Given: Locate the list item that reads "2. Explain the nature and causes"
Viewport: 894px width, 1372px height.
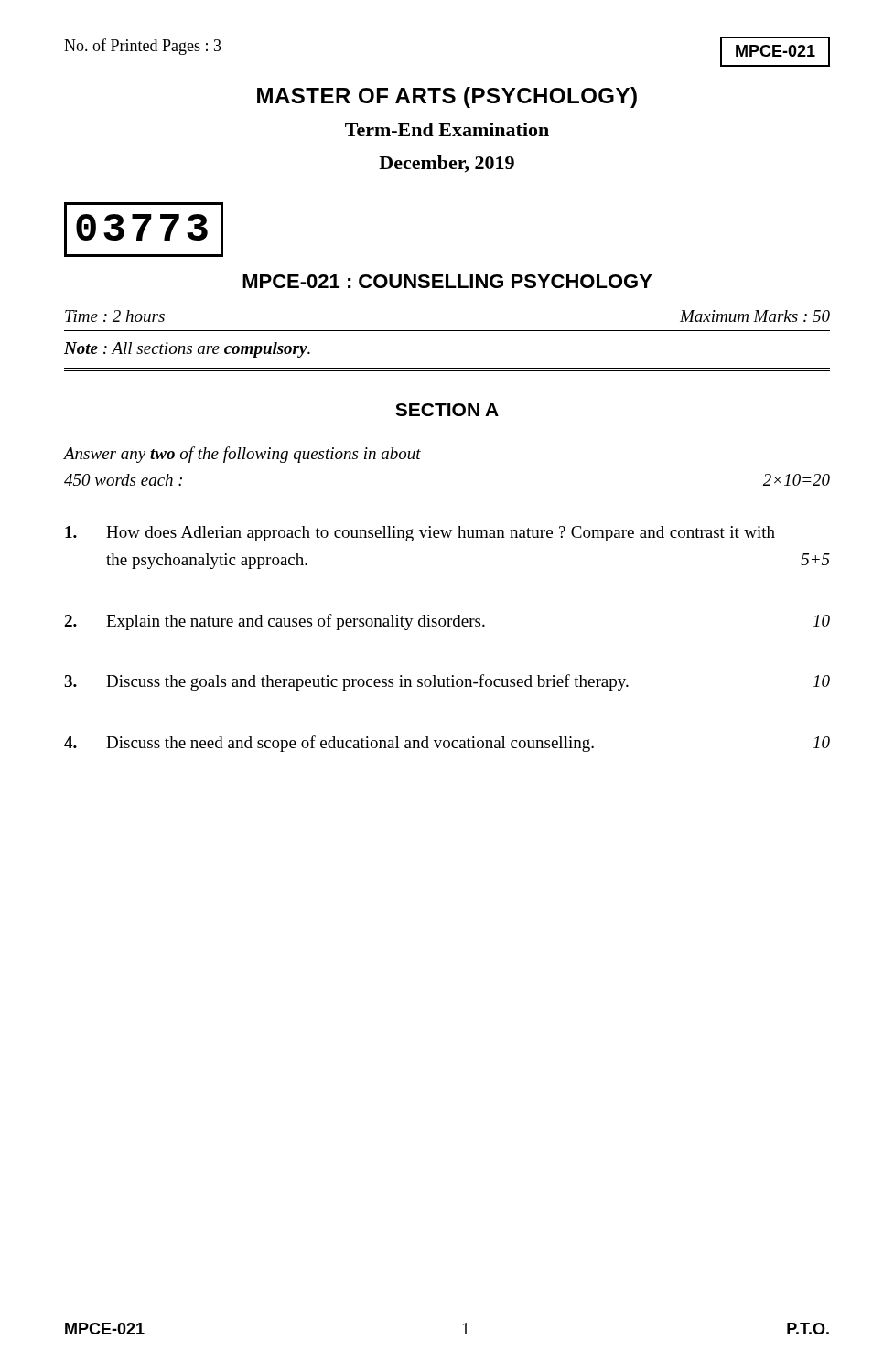Looking at the screenshot, I should (x=447, y=621).
